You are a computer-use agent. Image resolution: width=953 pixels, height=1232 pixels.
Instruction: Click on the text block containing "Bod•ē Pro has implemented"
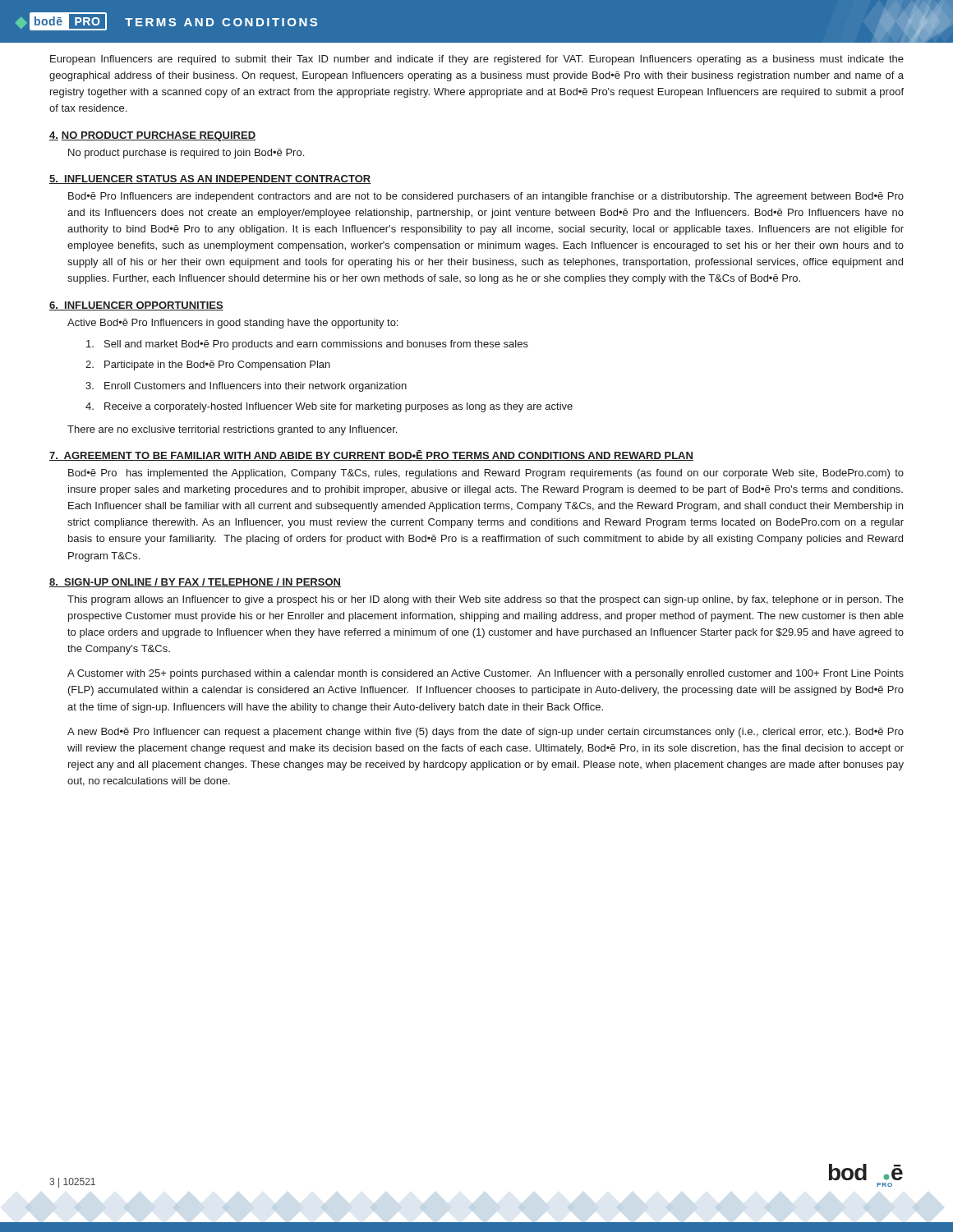[486, 514]
